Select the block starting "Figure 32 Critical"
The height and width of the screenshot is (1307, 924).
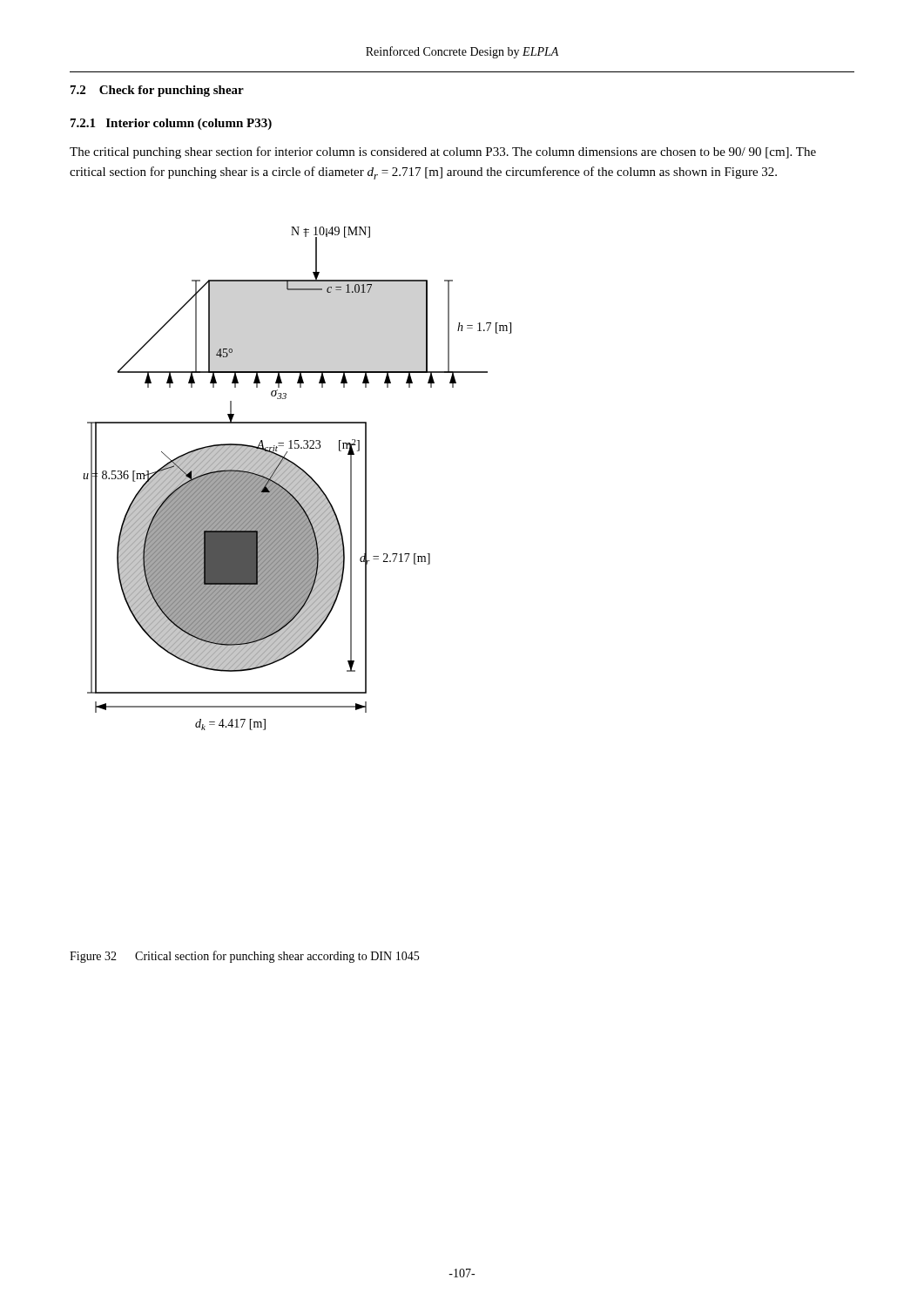245,956
